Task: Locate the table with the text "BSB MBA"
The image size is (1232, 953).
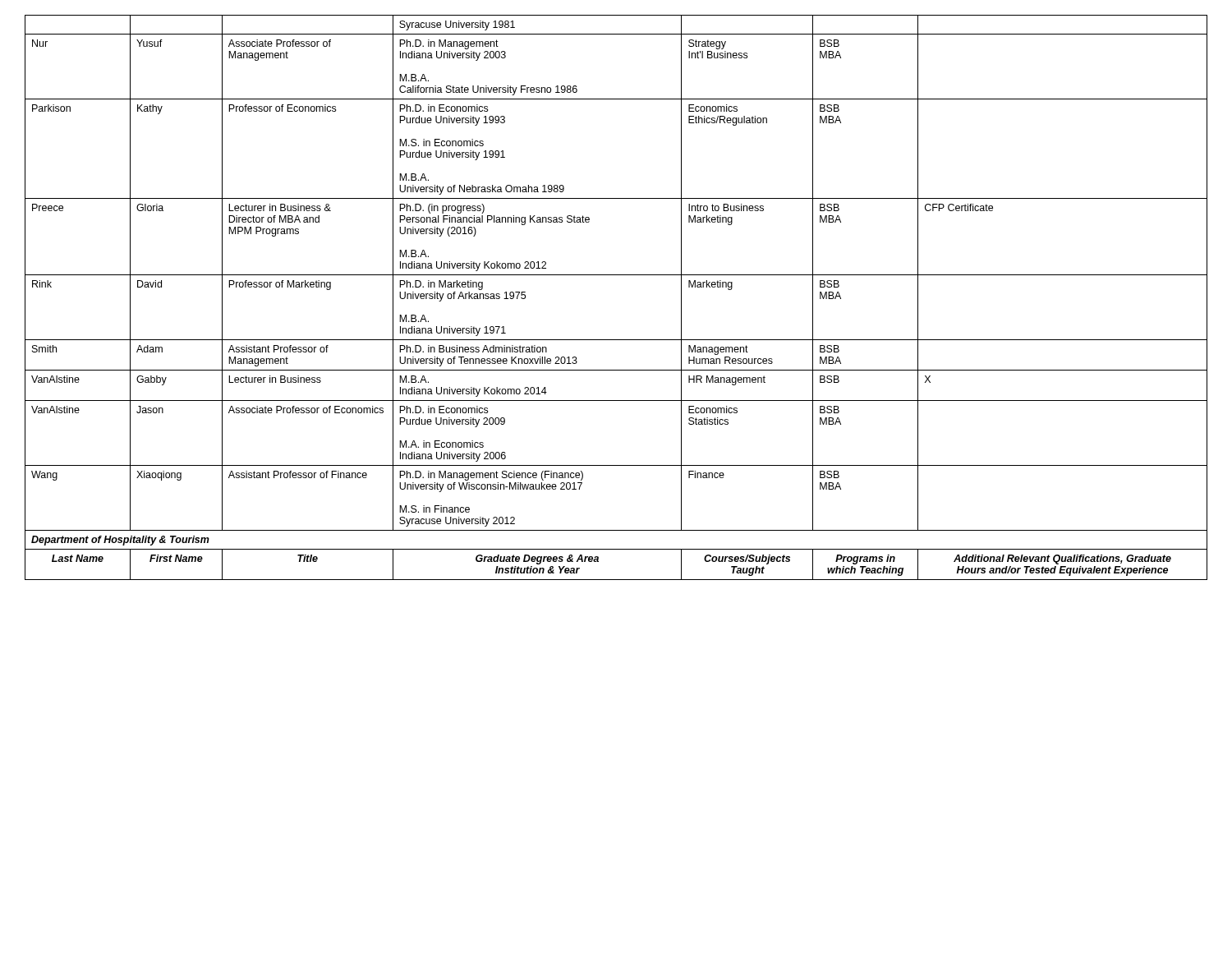Action: pyautogui.click(x=616, y=297)
